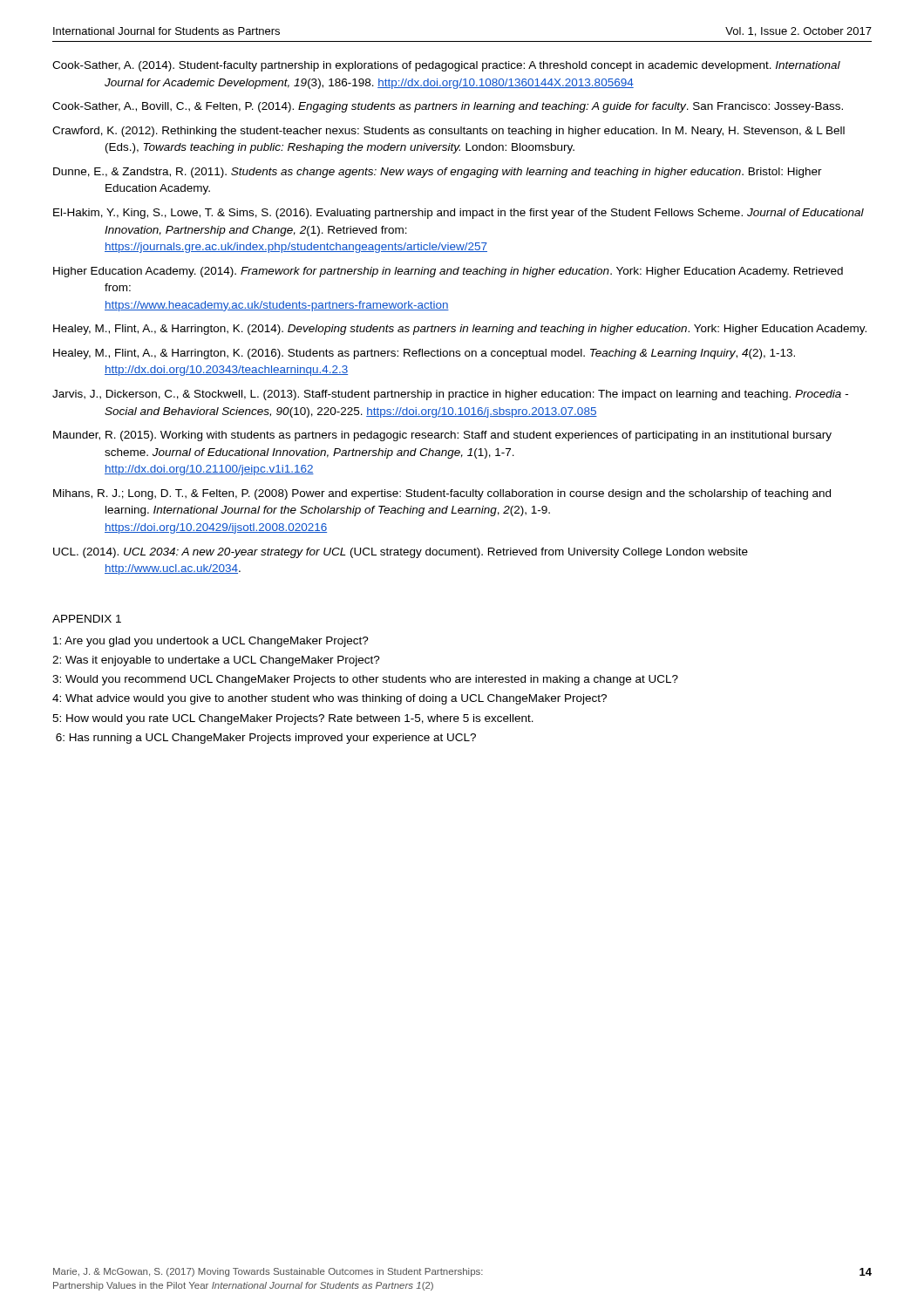Click the passage that begins "Jarvis, J., Dickerson, C.,"

pyautogui.click(x=450, y=402)
